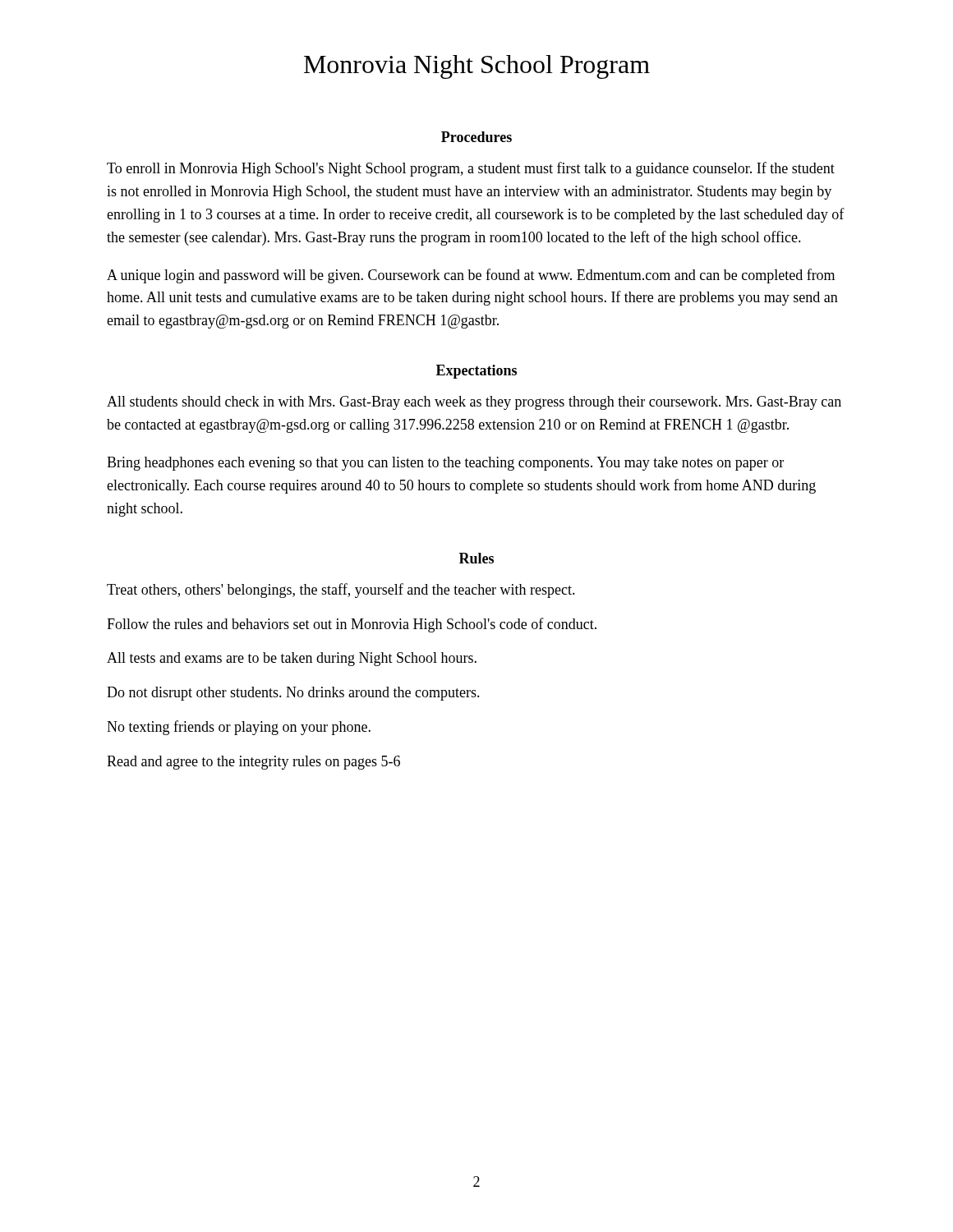Locate the block starting "All students should check in with Mrs."
The image size is (953, 1232).
pos(474,413)
